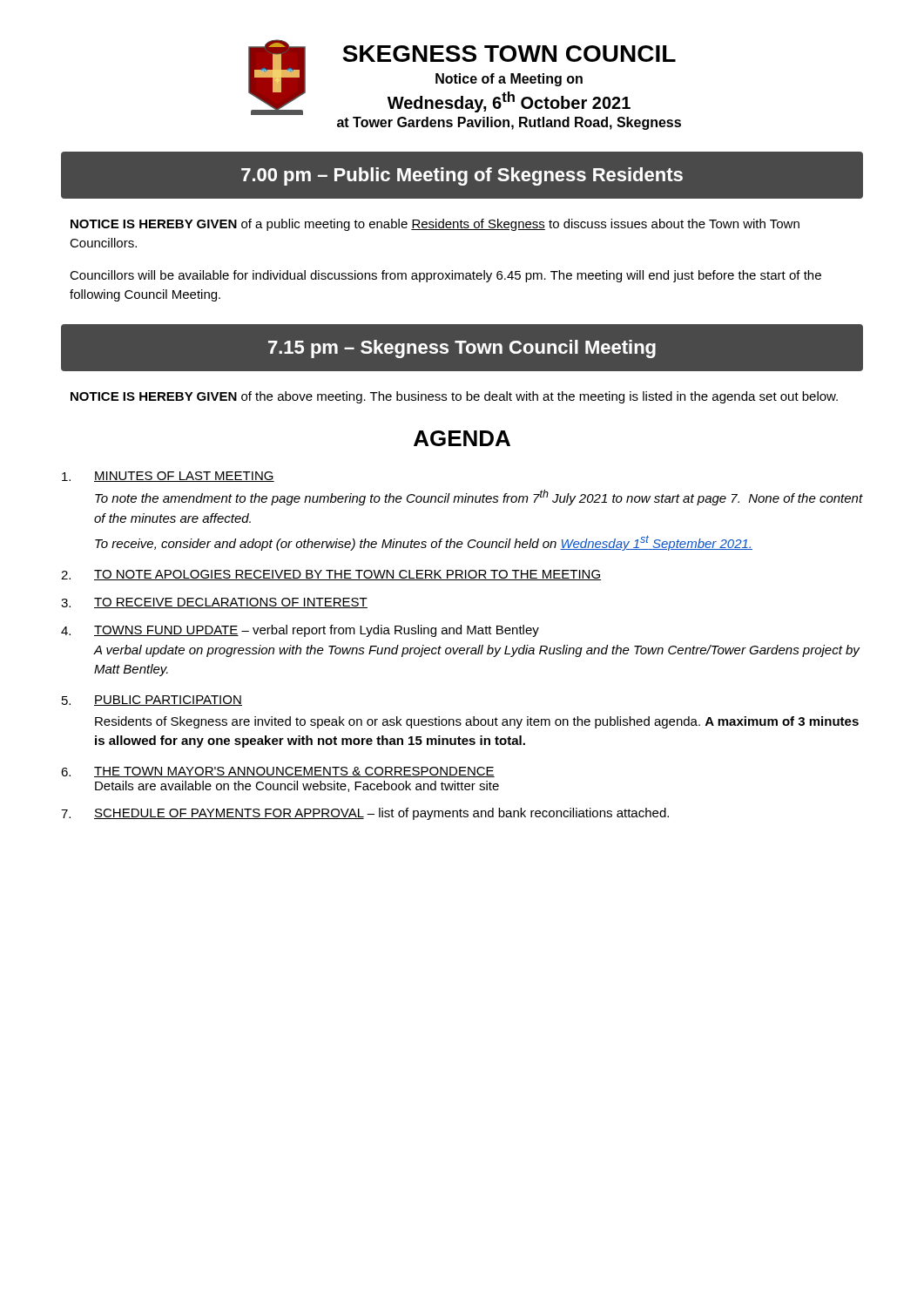
Task: Find the title
Action: [462, 439]
